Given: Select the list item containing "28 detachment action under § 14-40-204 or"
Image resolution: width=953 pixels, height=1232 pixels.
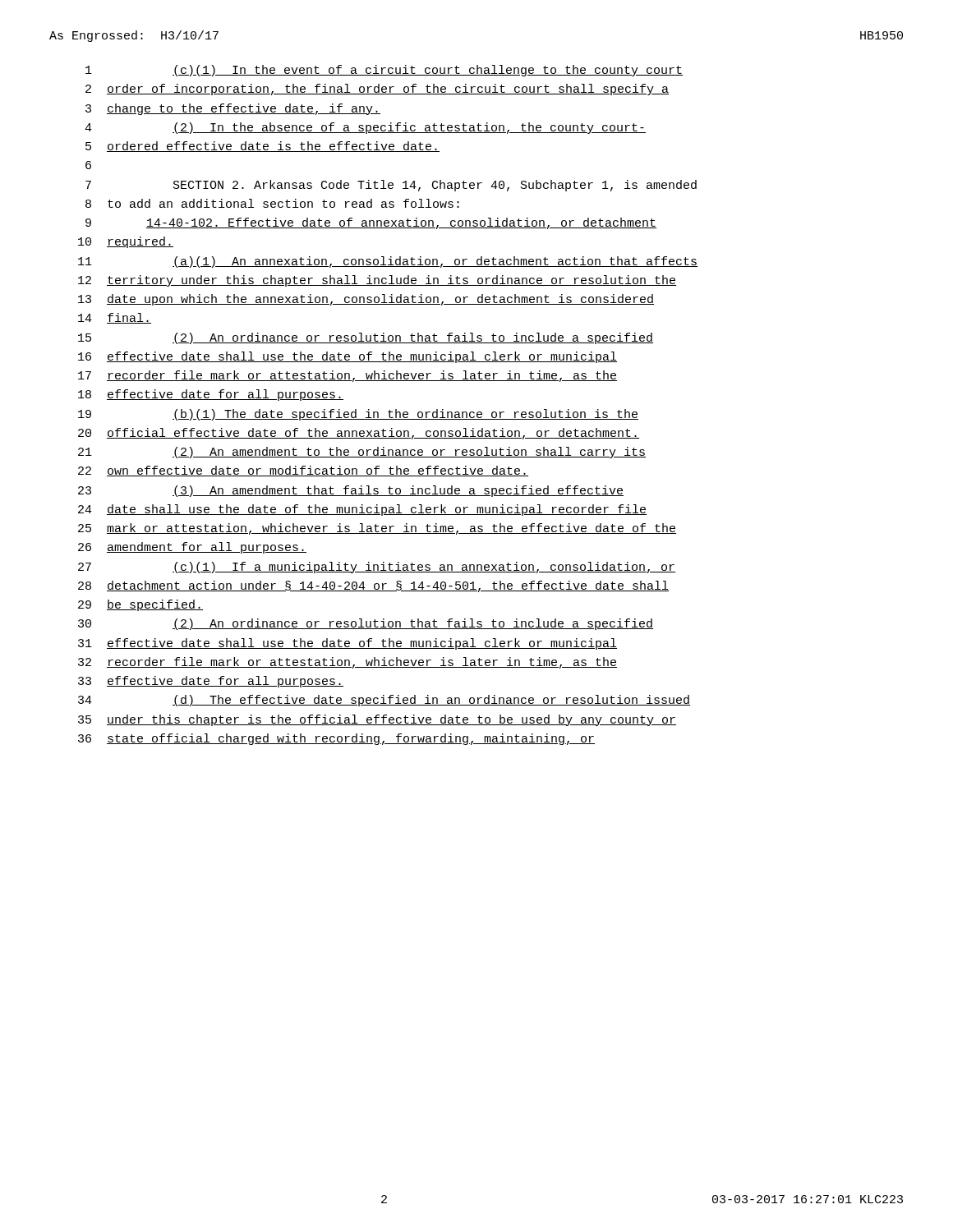Looking at the screenshot, I should click(476, 587).
